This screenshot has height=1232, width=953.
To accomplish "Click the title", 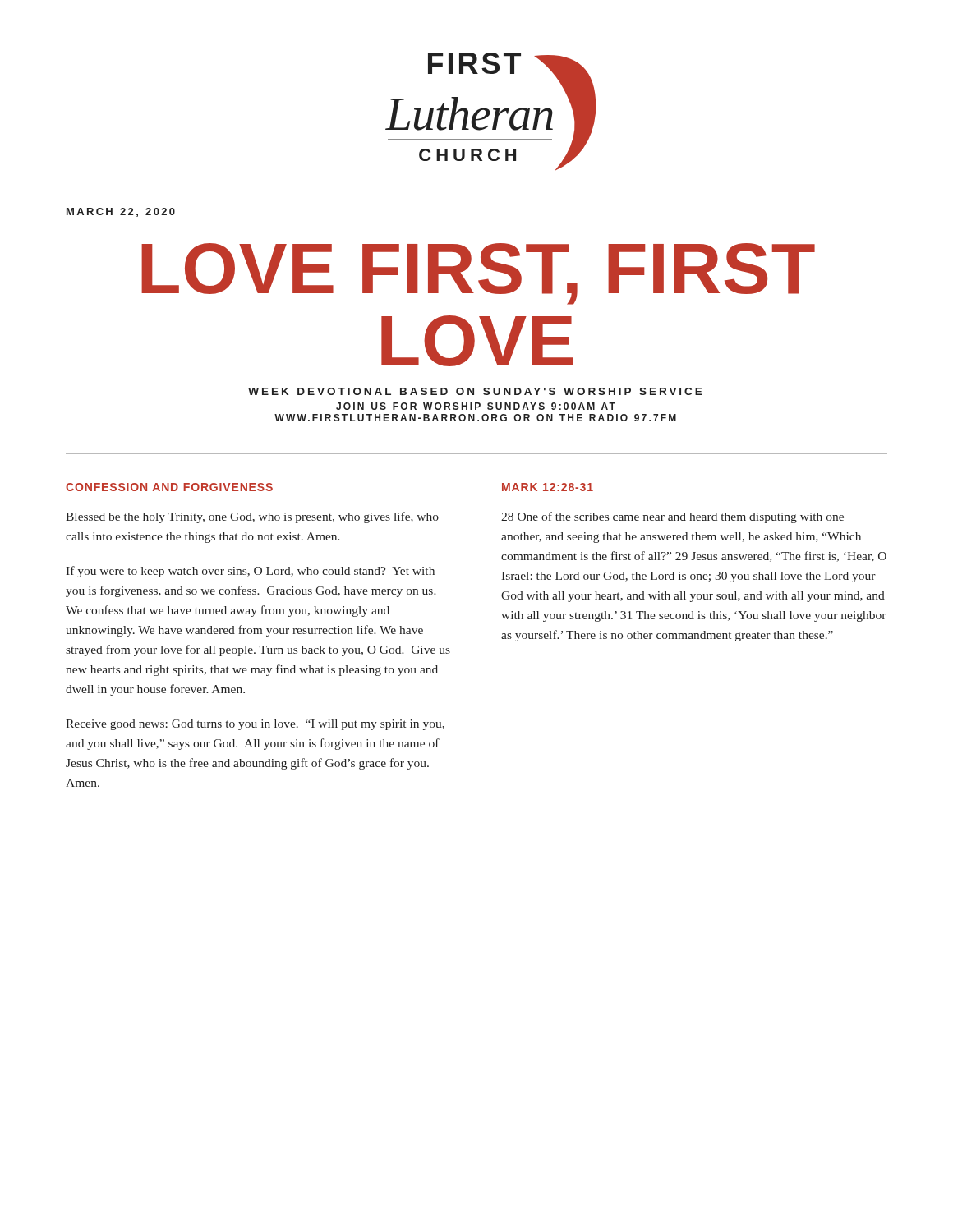I will pos(476,305).
